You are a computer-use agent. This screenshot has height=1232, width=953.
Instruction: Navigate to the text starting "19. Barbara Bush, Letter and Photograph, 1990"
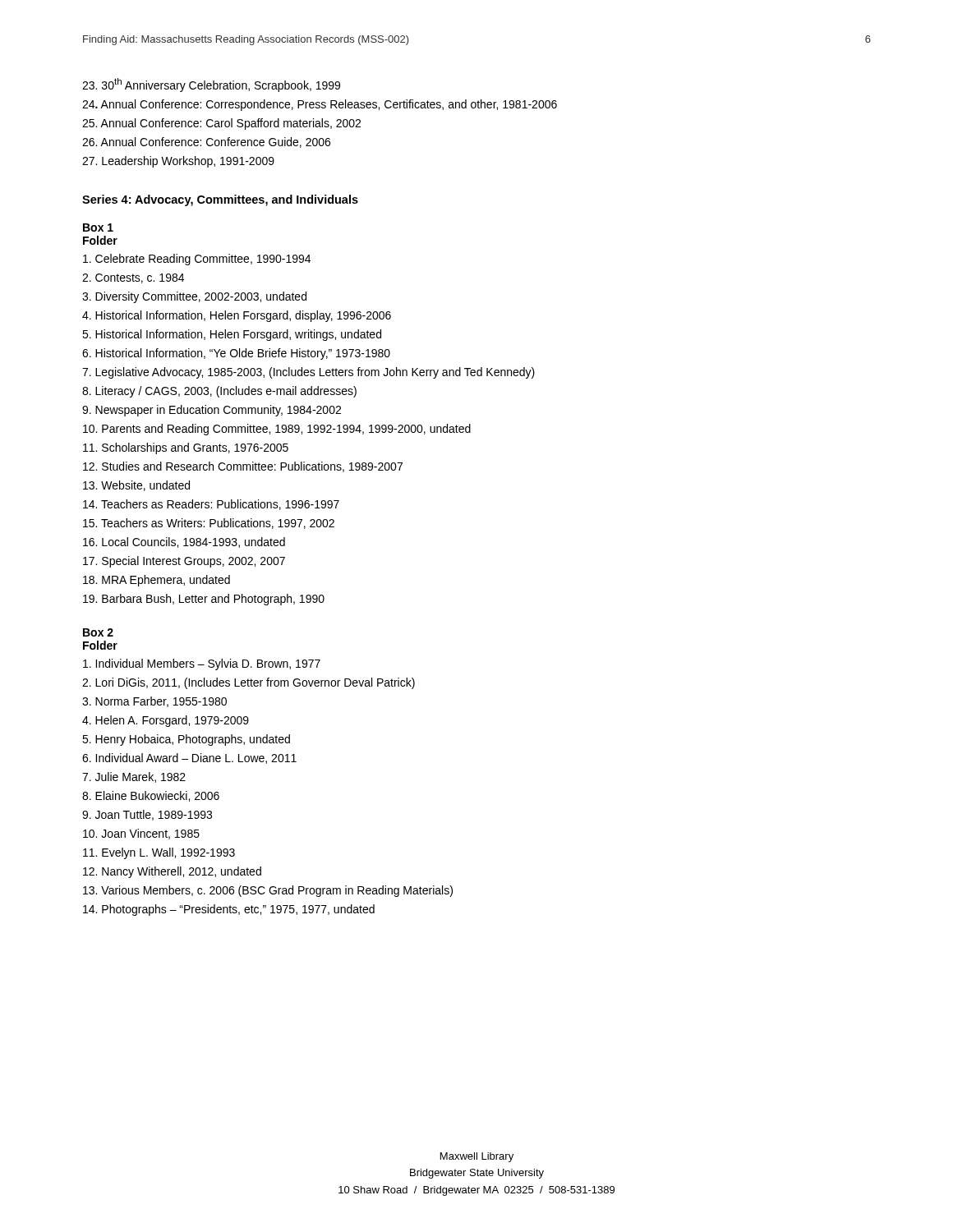pos(203,598)
